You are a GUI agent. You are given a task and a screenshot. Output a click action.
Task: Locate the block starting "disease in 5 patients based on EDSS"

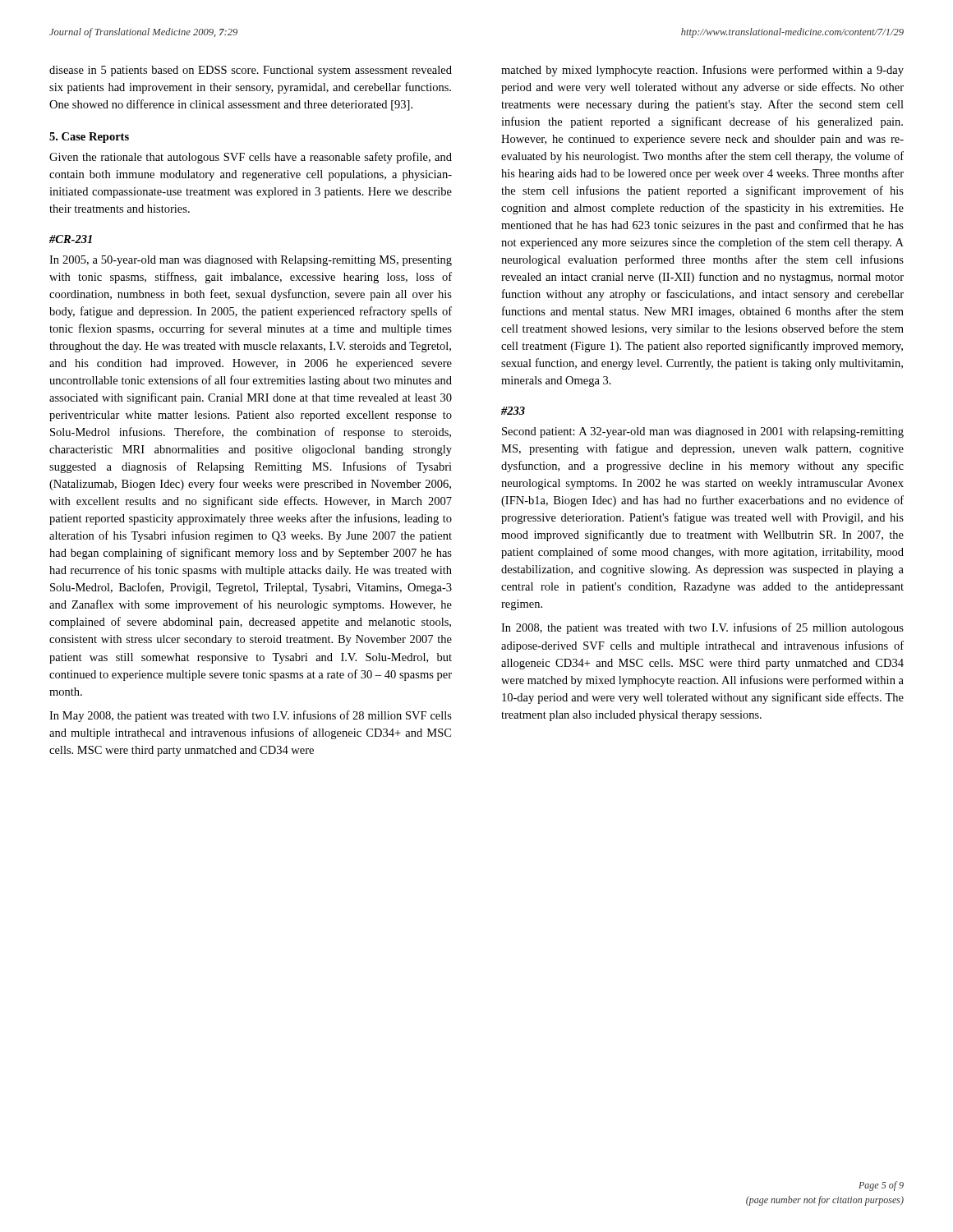click(x=251, y=87)
